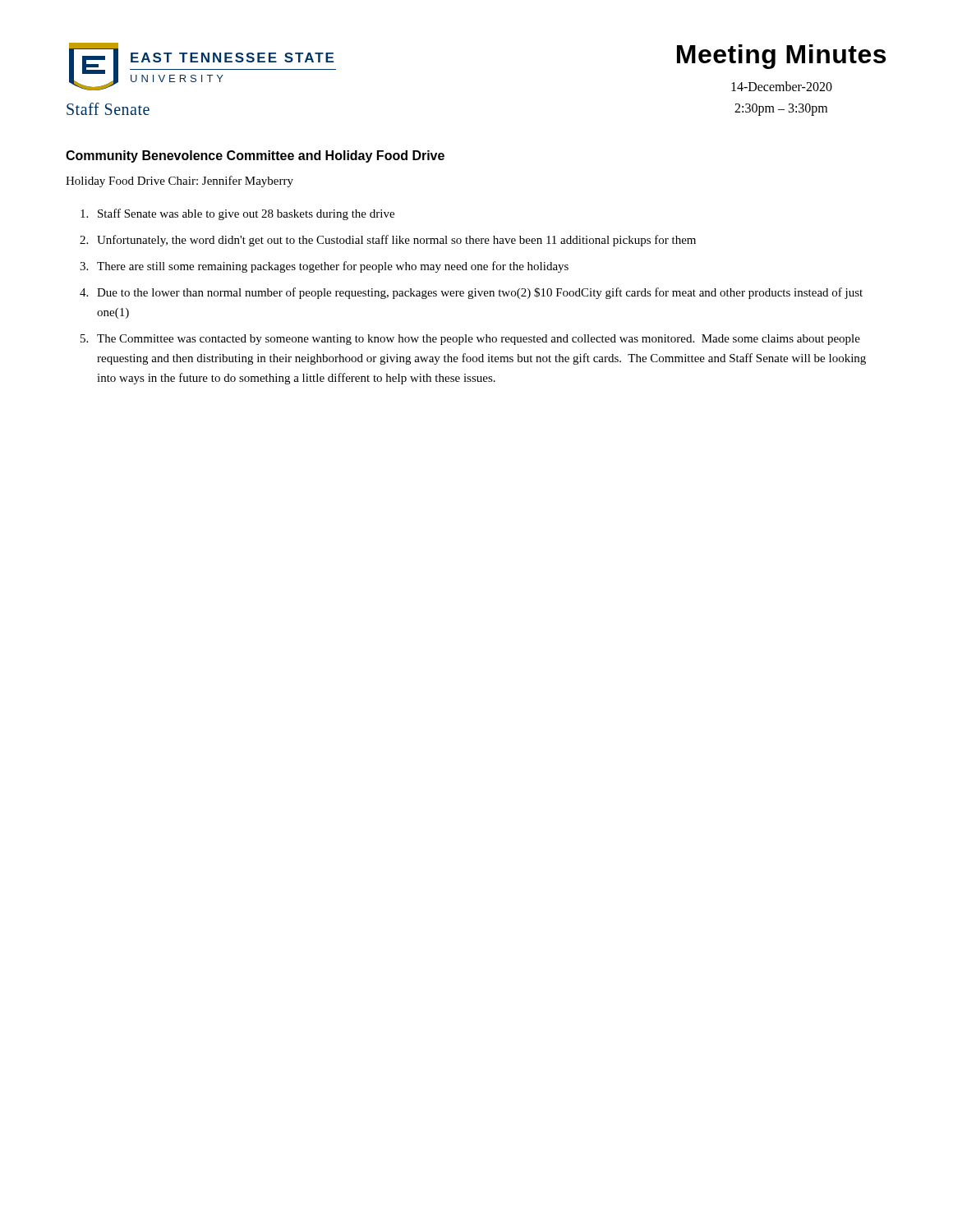Point to "Meeting Minutes"
Image resolution: width=953 pixels, height=1232 pixels.
781,54
